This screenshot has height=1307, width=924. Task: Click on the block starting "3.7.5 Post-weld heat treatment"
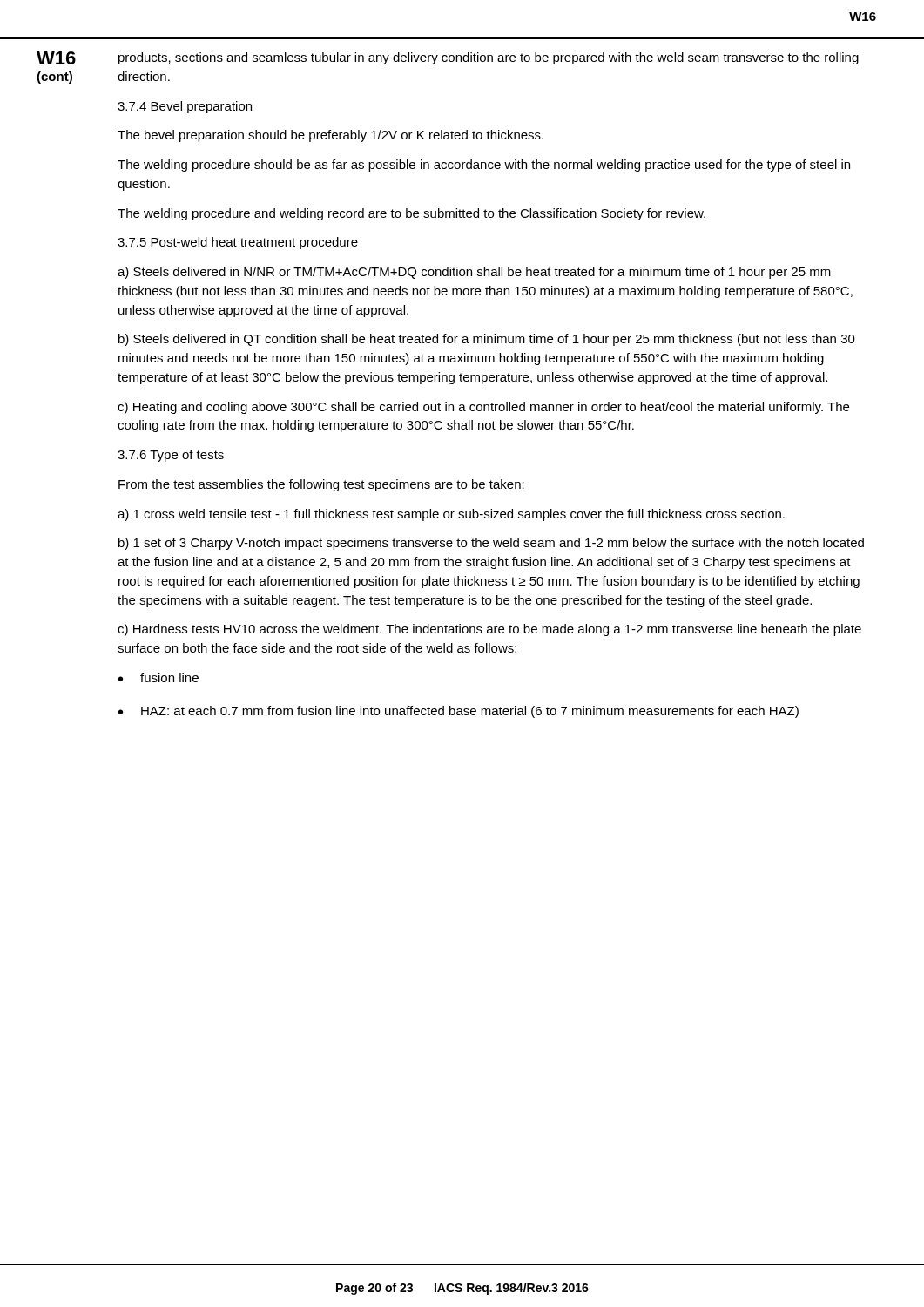[238, 243]
